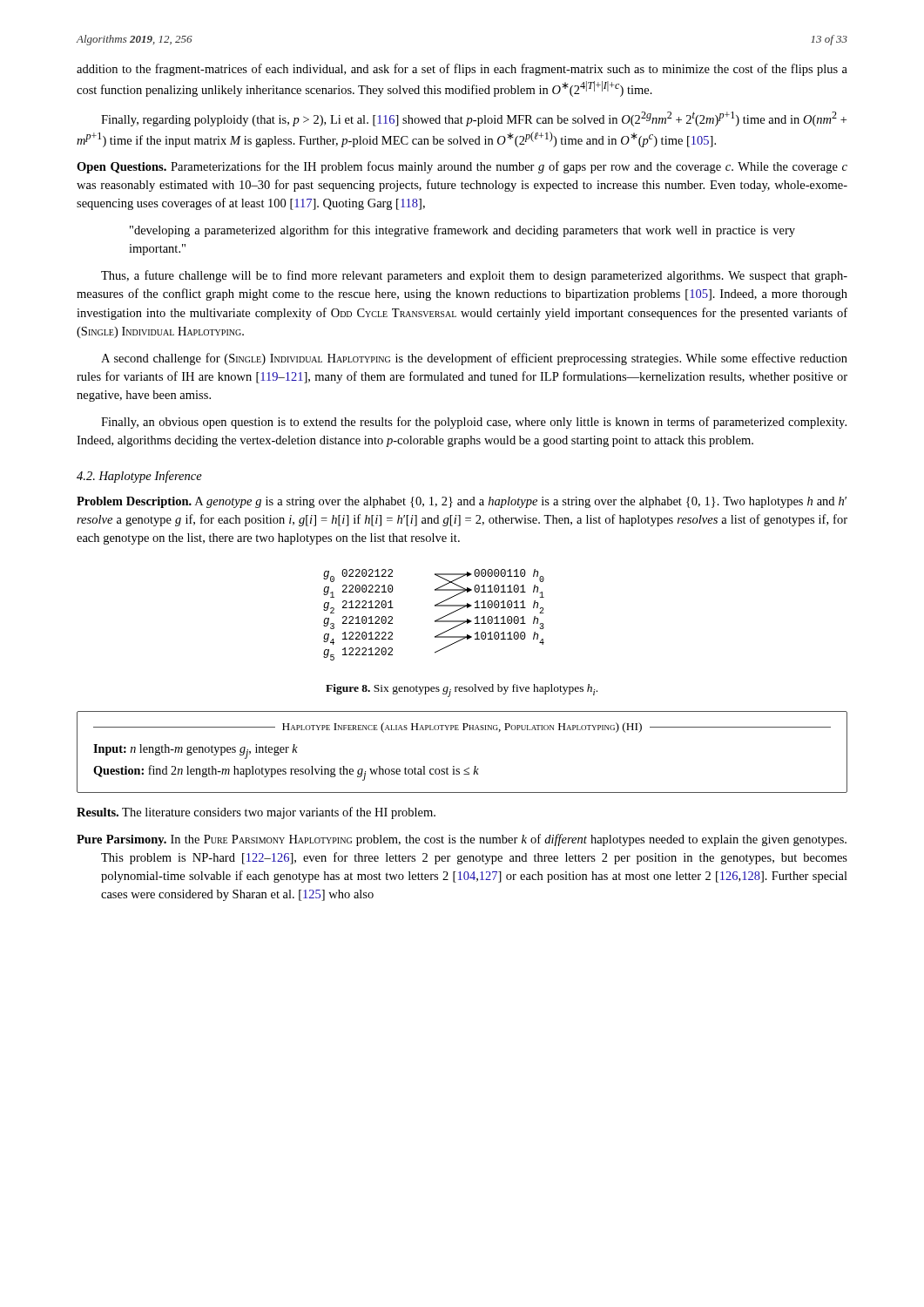Find the text block with the text "Open Questions. Parameterizations for the IH problem"
This screenshot has width=924, height=1307.
click(x=462, y=185)
